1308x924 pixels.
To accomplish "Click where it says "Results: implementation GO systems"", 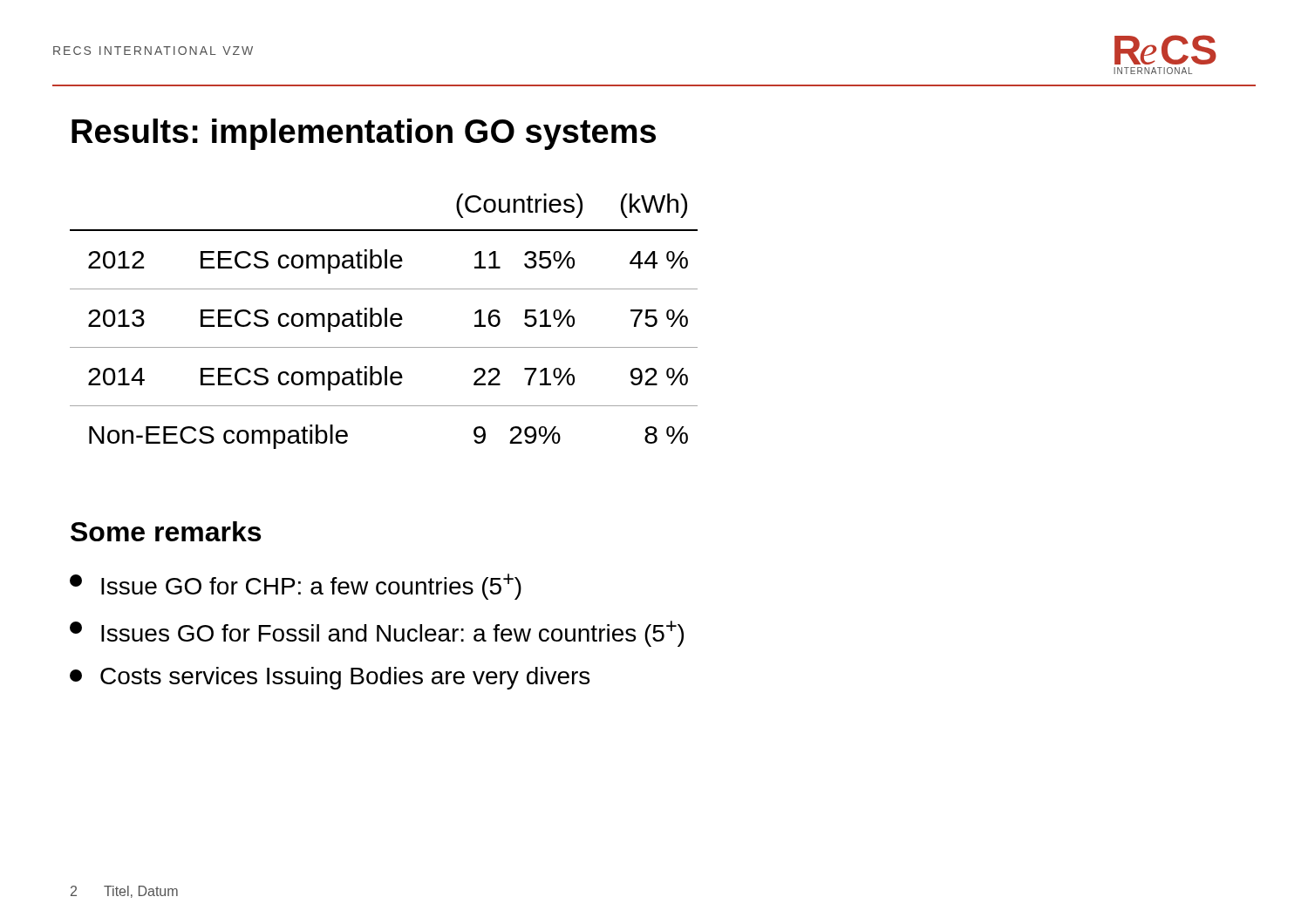I will [x=363, y=132].
